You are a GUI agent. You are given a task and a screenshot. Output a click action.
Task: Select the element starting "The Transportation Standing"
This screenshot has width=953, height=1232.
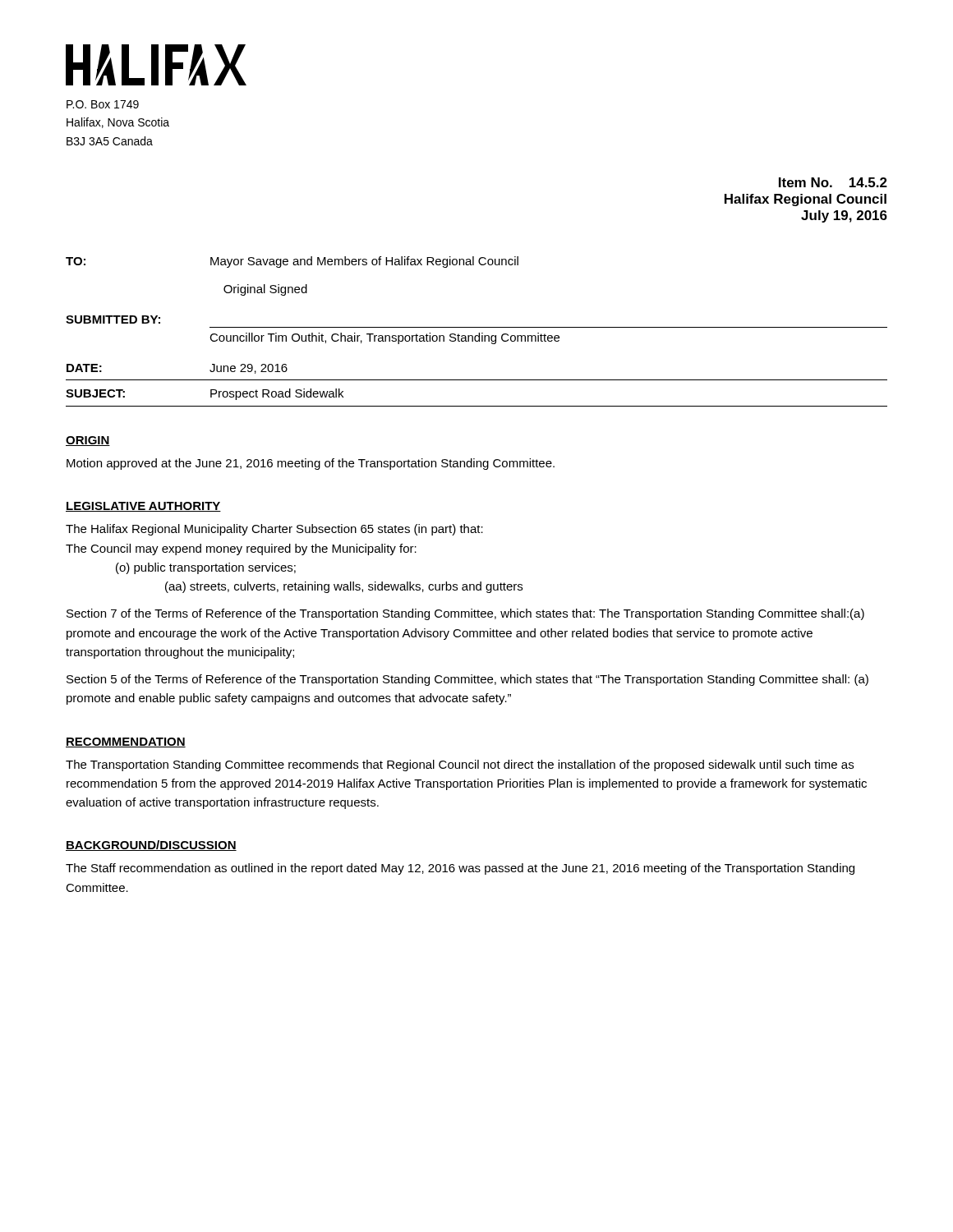point(466,783)
